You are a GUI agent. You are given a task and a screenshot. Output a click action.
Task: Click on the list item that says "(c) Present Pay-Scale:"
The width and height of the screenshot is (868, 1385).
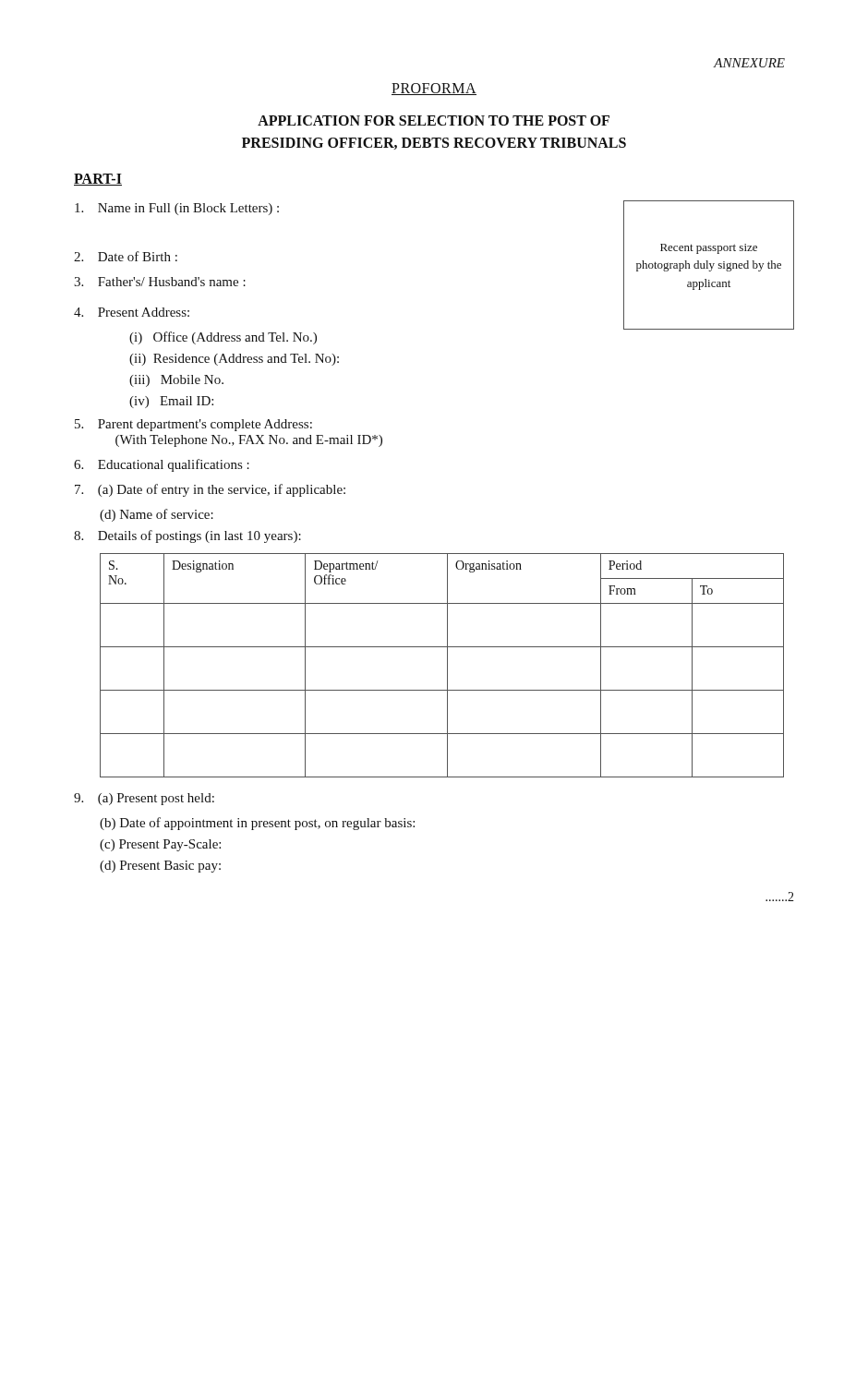point(161,844)
